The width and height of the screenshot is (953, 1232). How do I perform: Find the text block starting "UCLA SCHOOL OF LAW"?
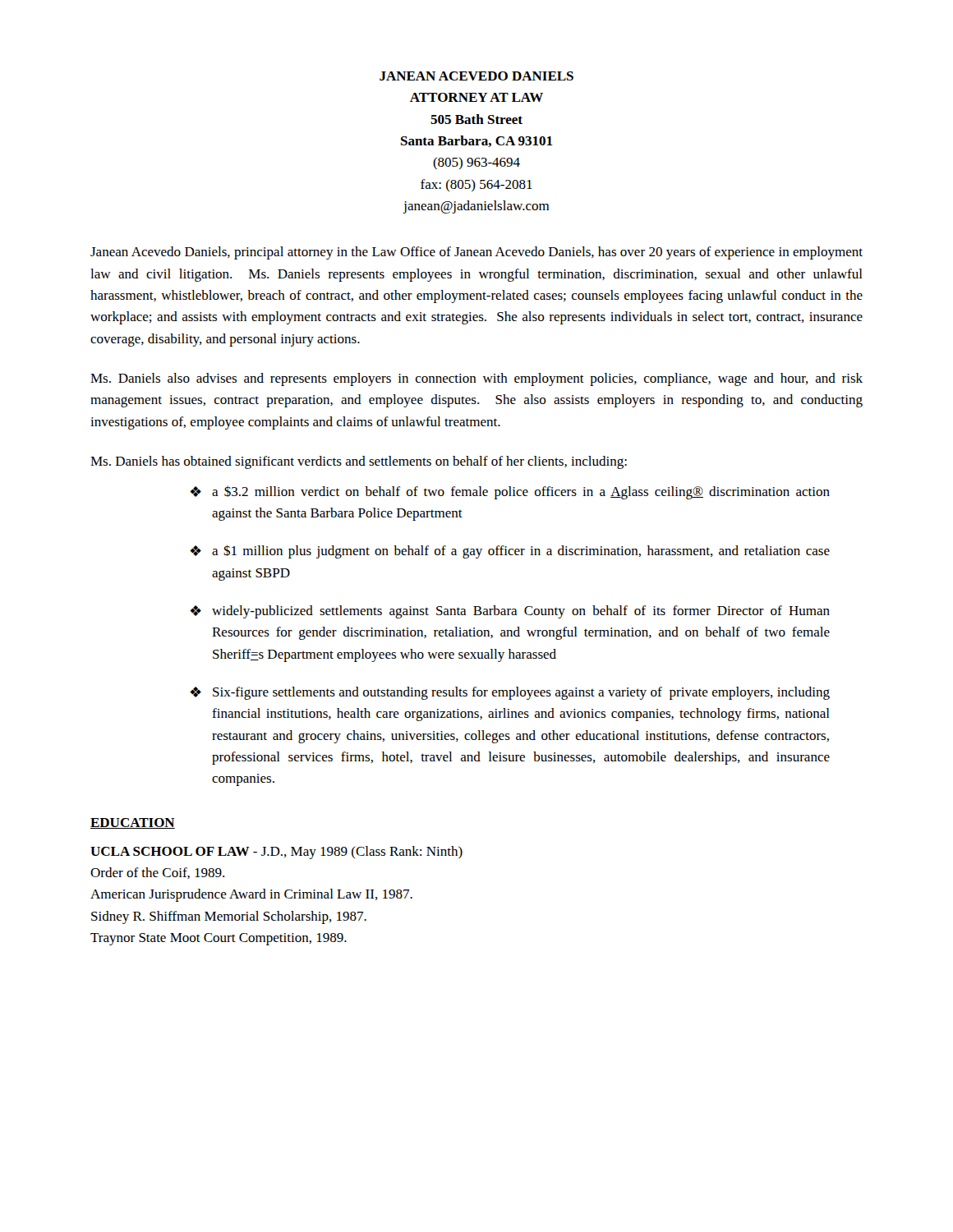click(277, 894)
